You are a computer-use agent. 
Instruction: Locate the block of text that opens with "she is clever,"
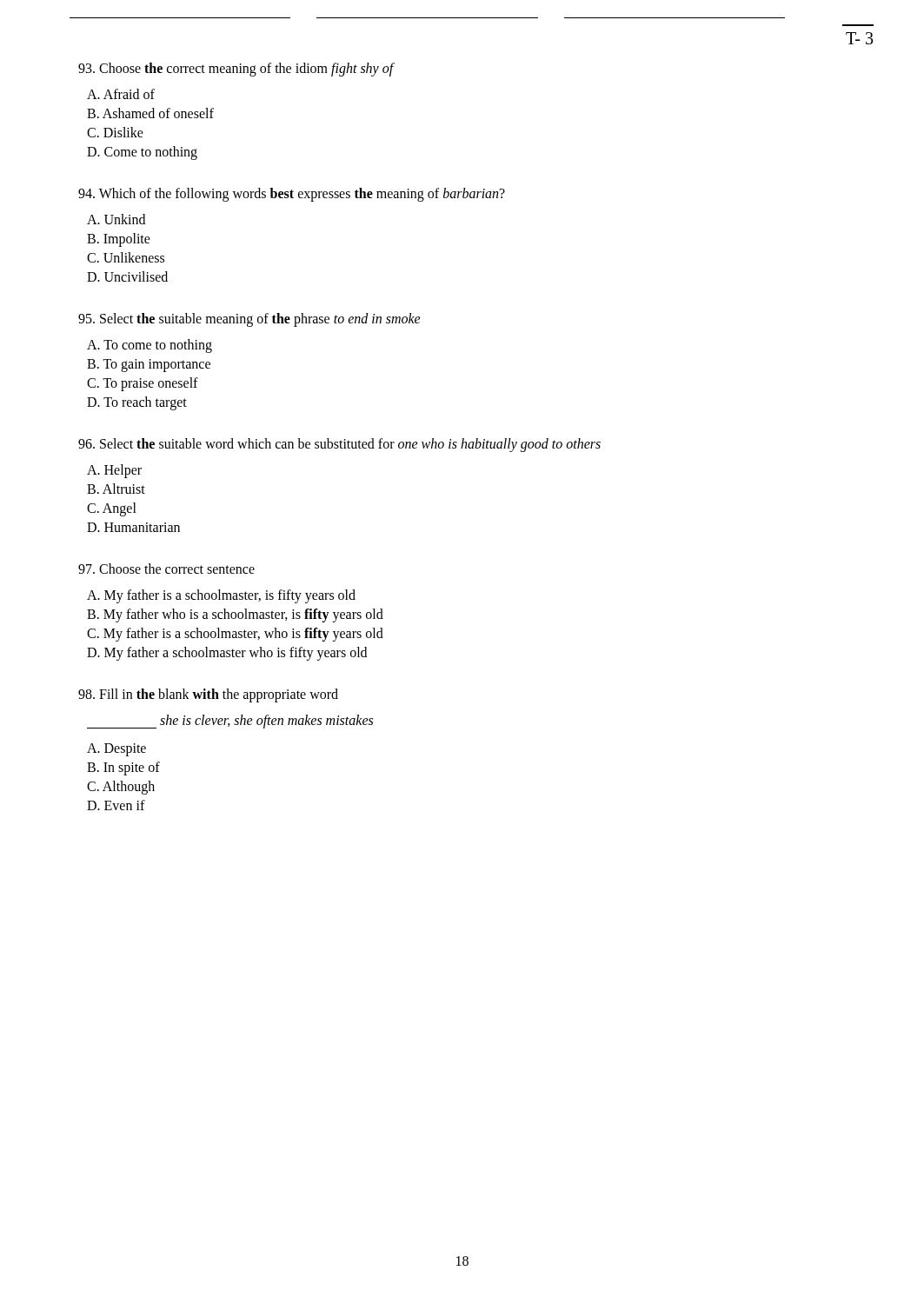pos(230,721)
